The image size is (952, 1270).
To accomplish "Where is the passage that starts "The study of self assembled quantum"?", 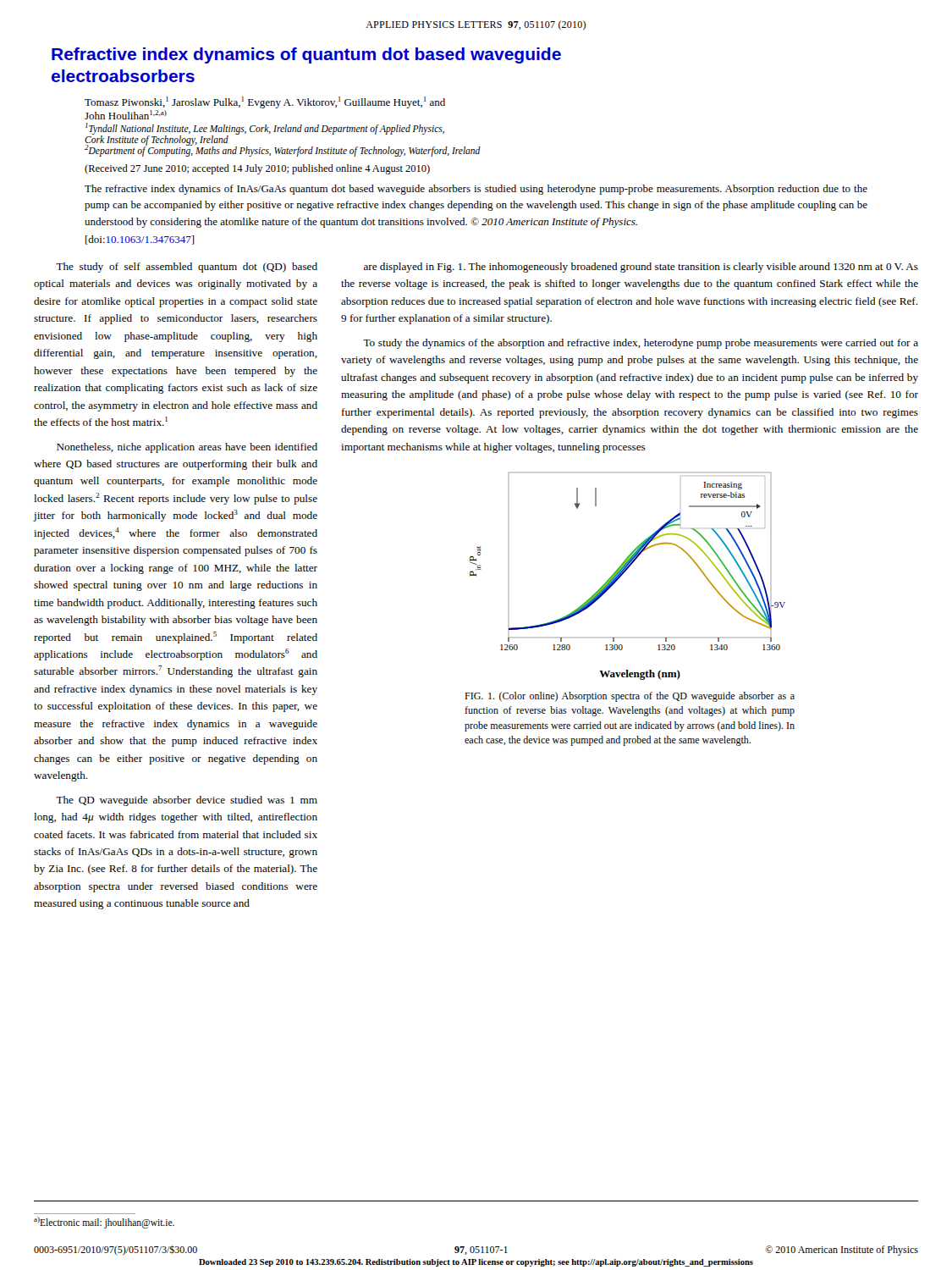I will tap(176, 344).
